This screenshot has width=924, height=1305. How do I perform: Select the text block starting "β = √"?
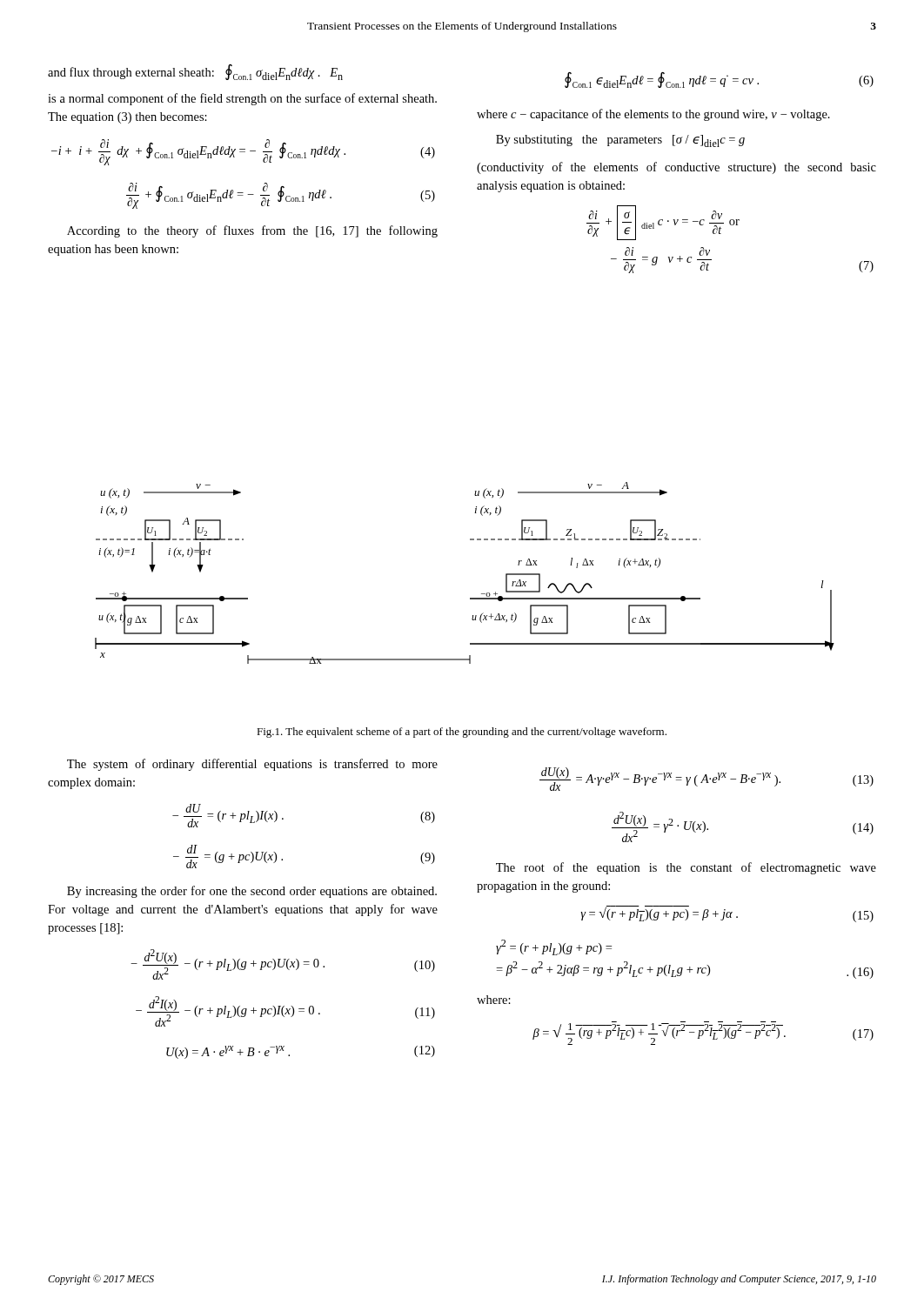pyautogui.click(x=676, y=1034)
